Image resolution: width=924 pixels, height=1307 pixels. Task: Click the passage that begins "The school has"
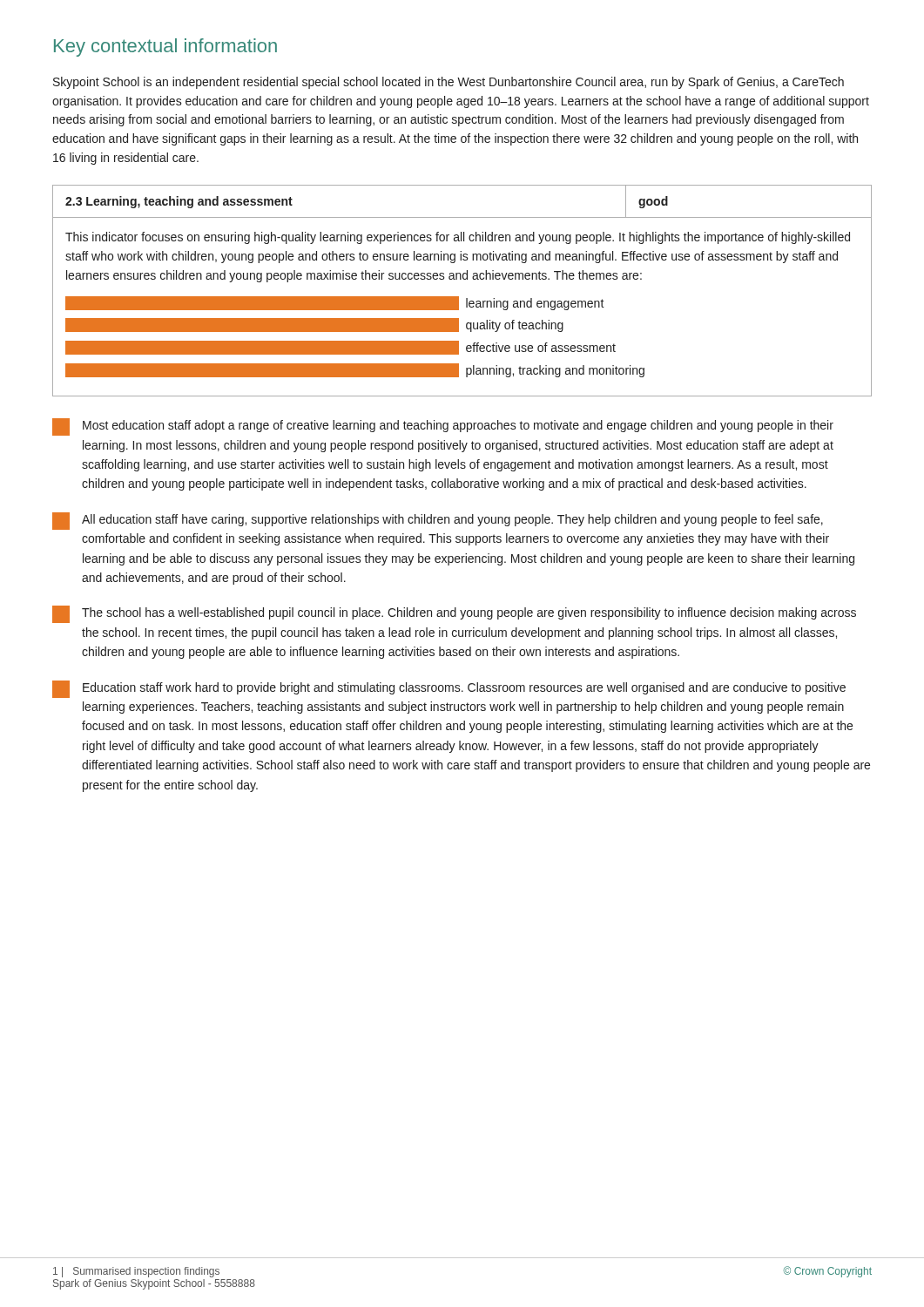click(x=462, y=633)
